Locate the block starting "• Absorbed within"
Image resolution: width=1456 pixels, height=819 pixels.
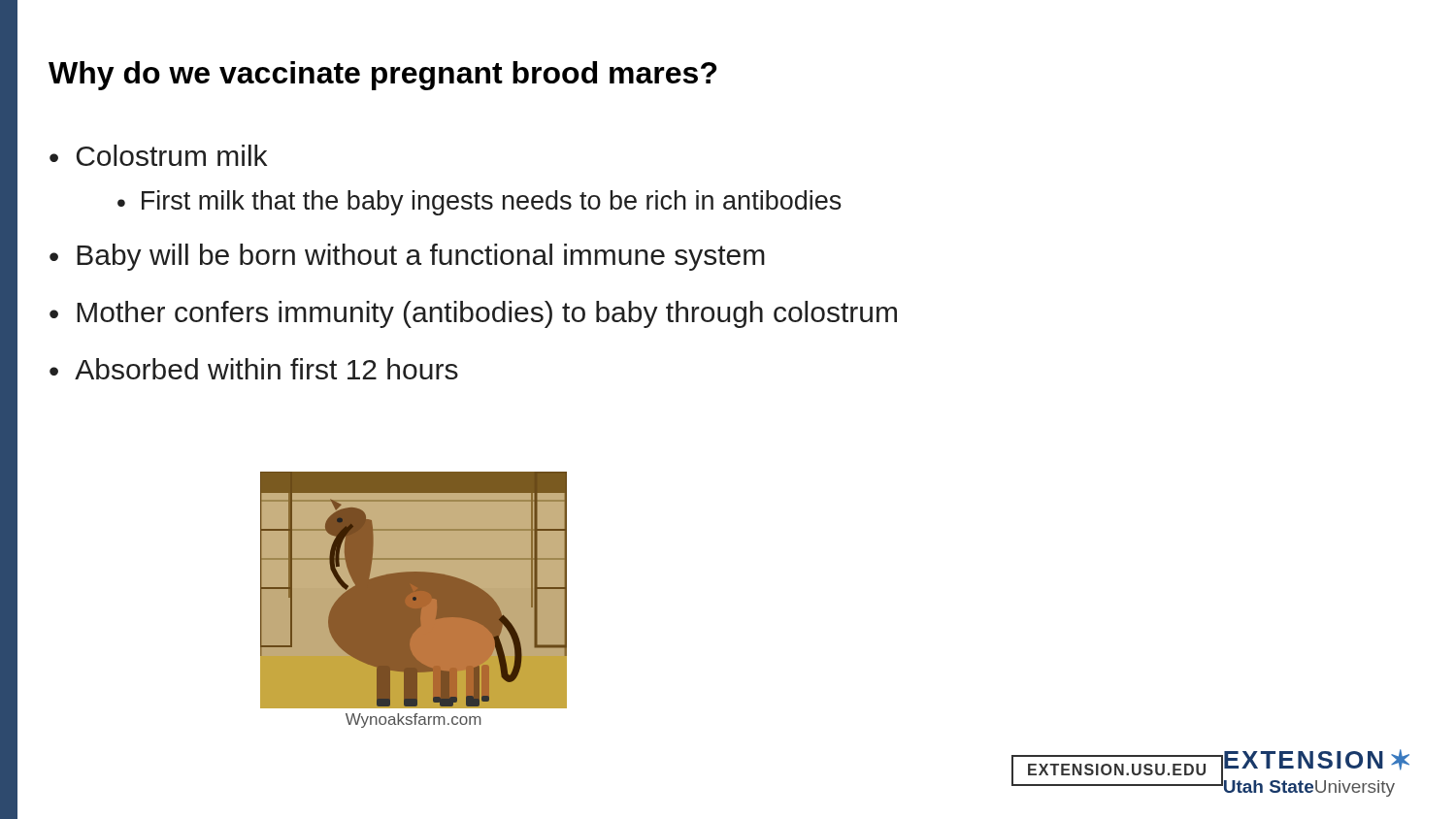[253, 371]
